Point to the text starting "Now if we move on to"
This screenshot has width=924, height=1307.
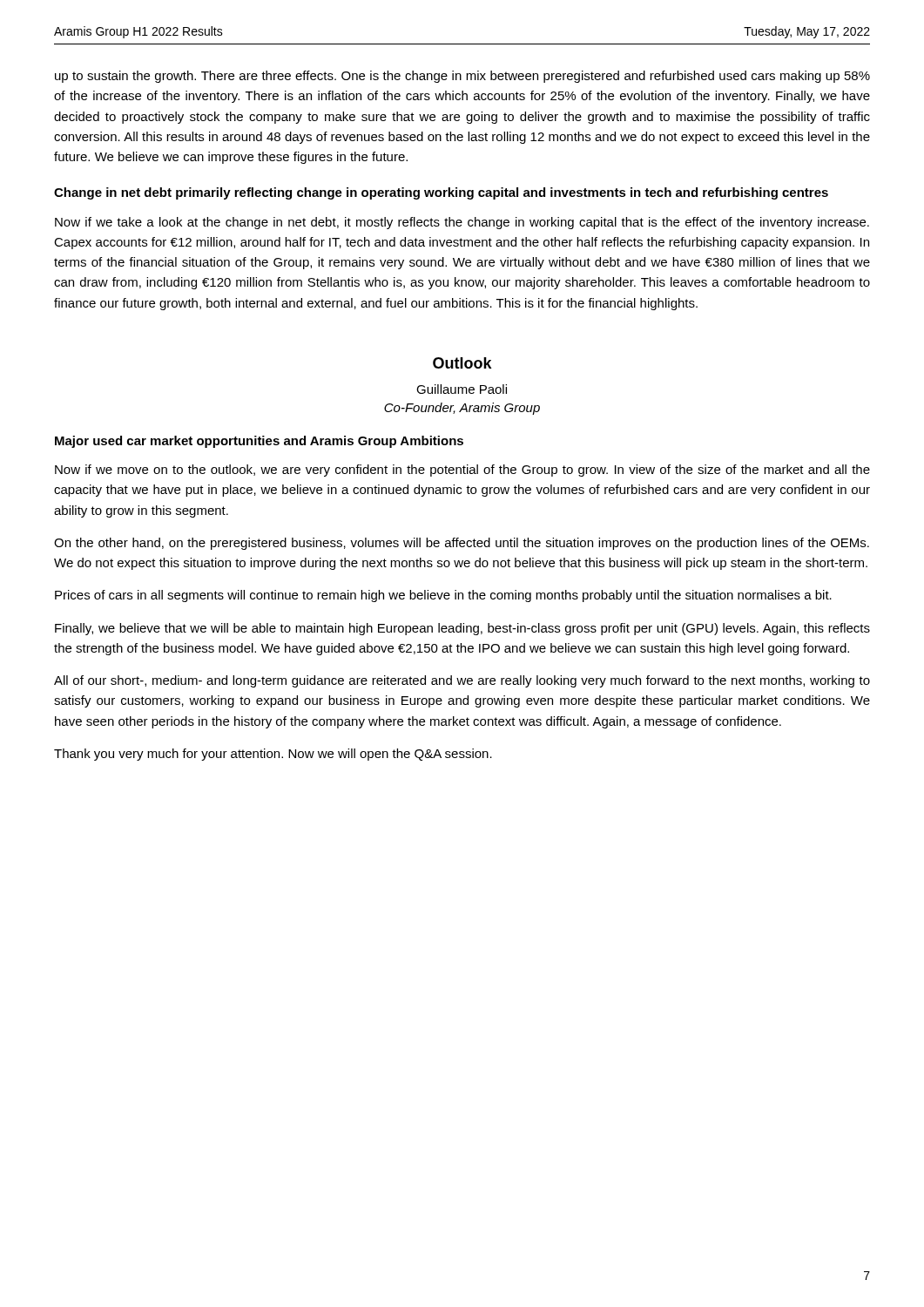pos(462,489)
